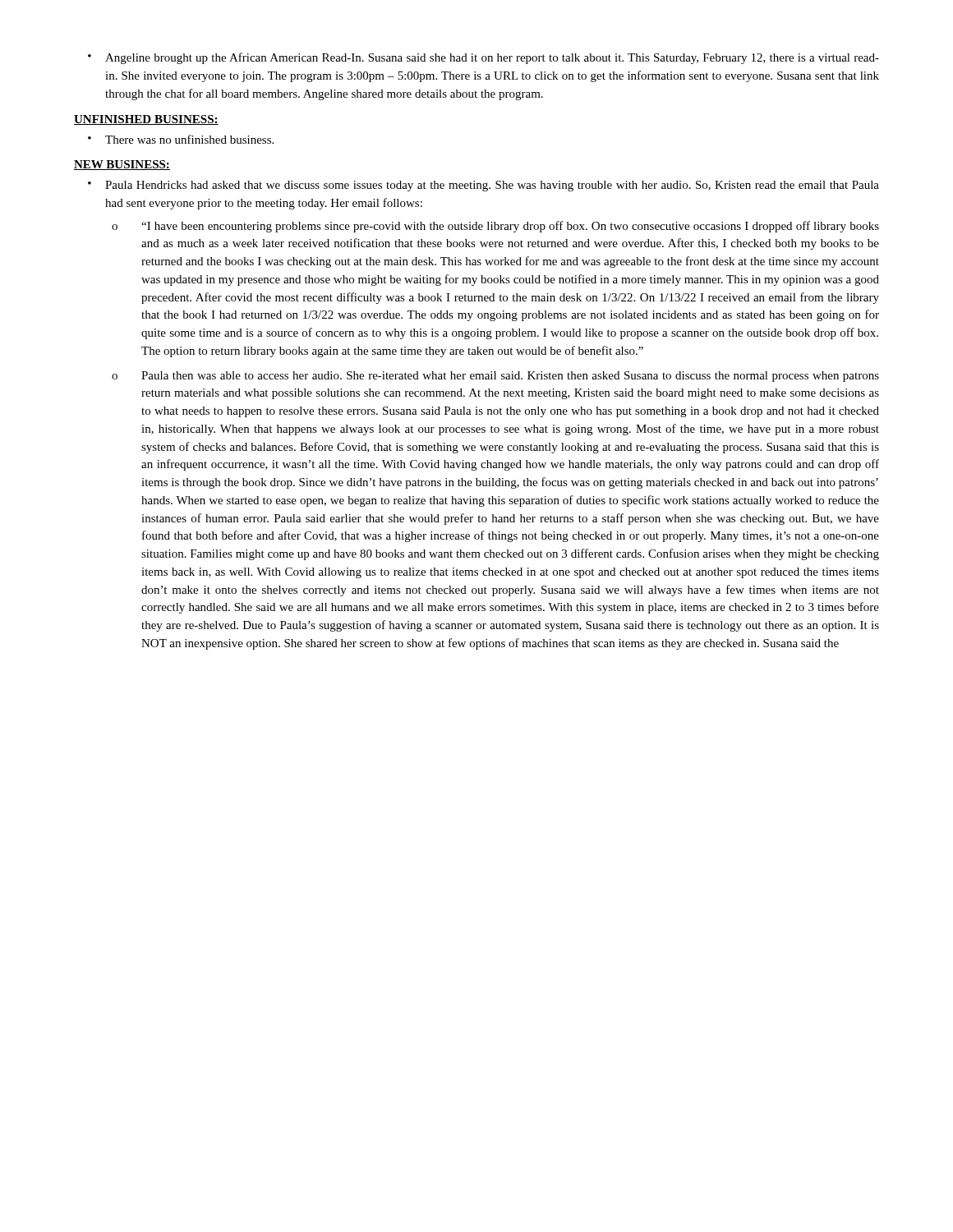Viewport: 953px width, 1232px height.
Task: Point to the block starting "• Angeline brought up the African"
Action: 476,76
